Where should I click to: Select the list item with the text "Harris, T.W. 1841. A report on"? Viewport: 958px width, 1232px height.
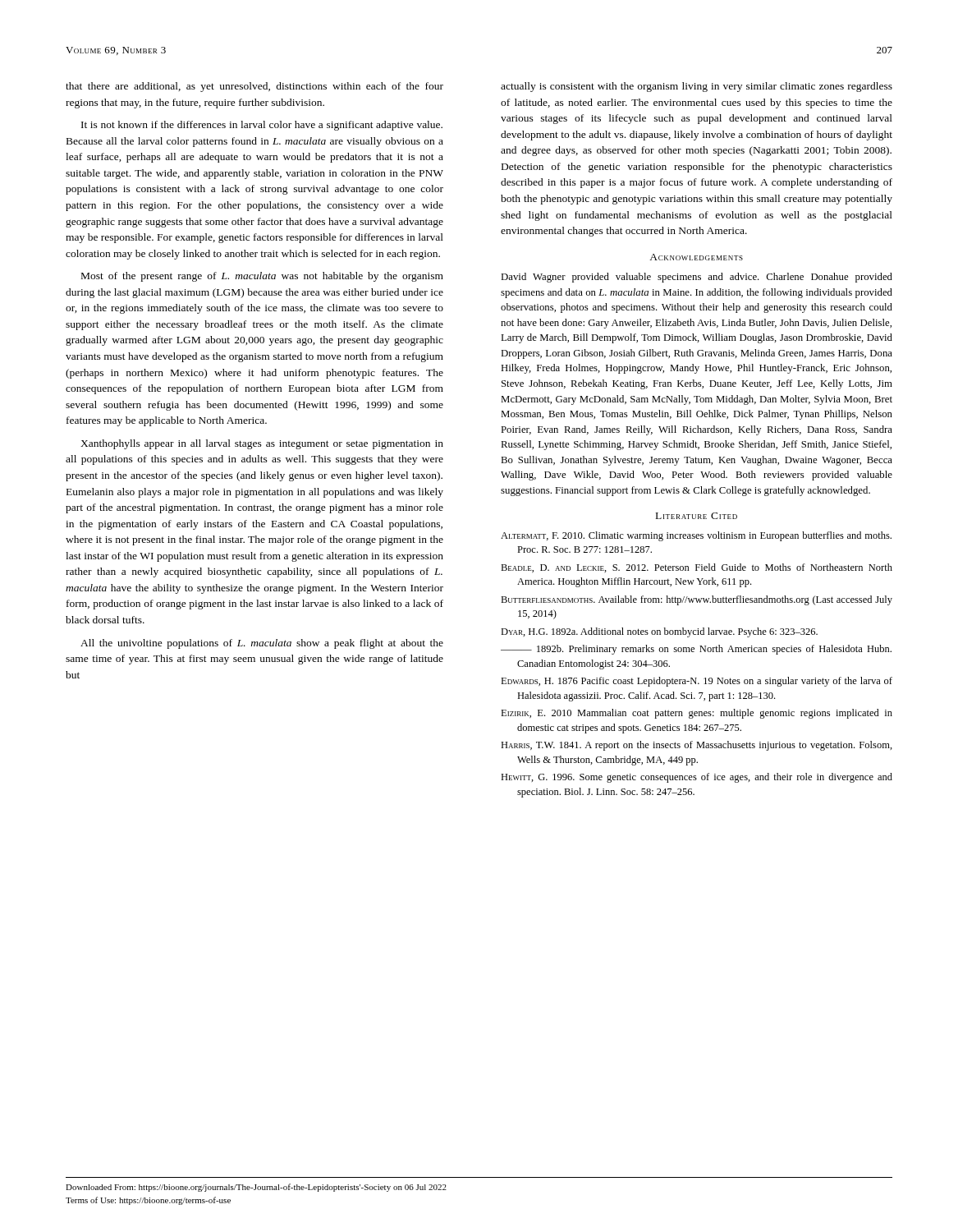pos(697,753)
